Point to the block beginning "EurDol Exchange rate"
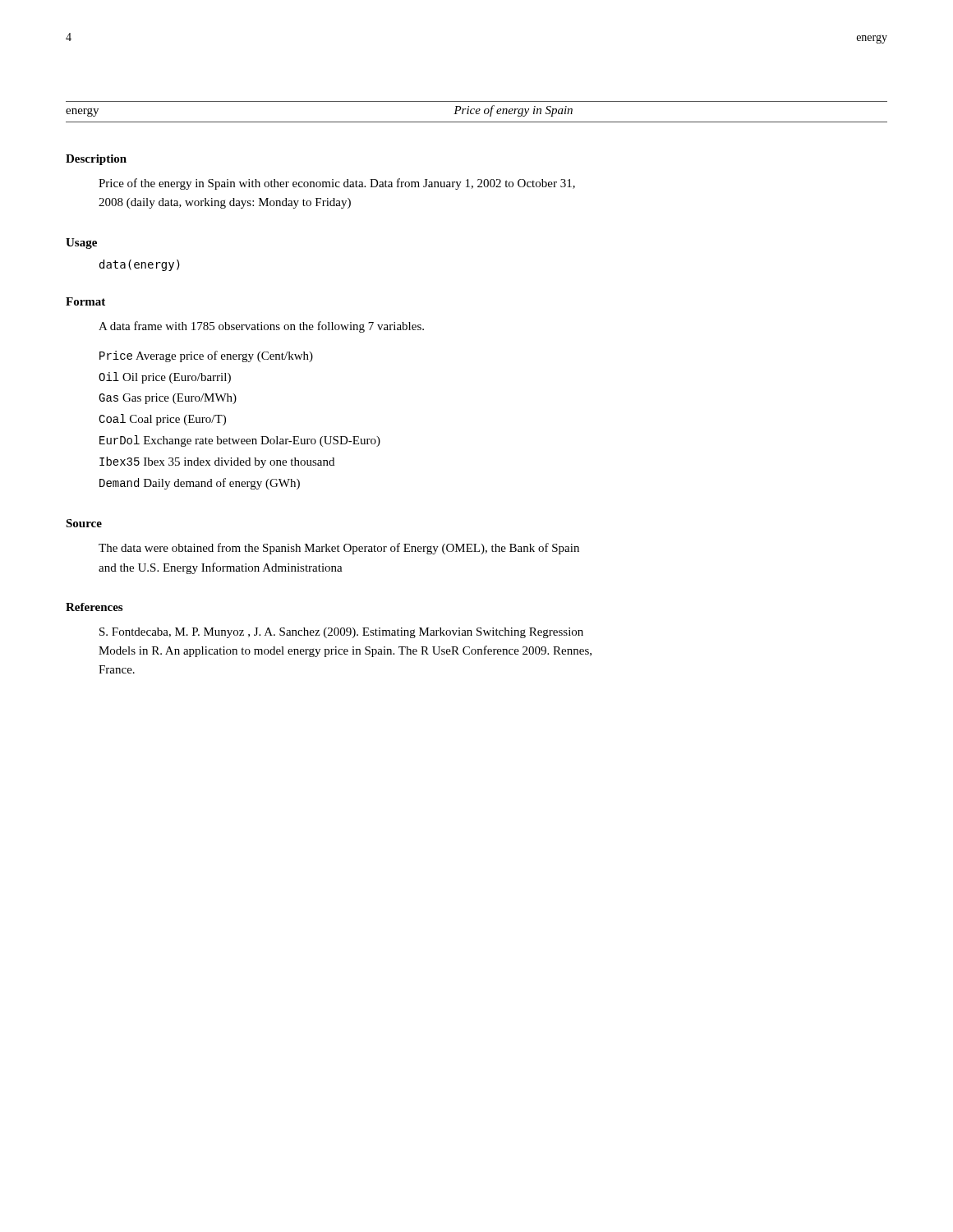Viewport: 953px width, 1232px height. click(x=239, y=441)
